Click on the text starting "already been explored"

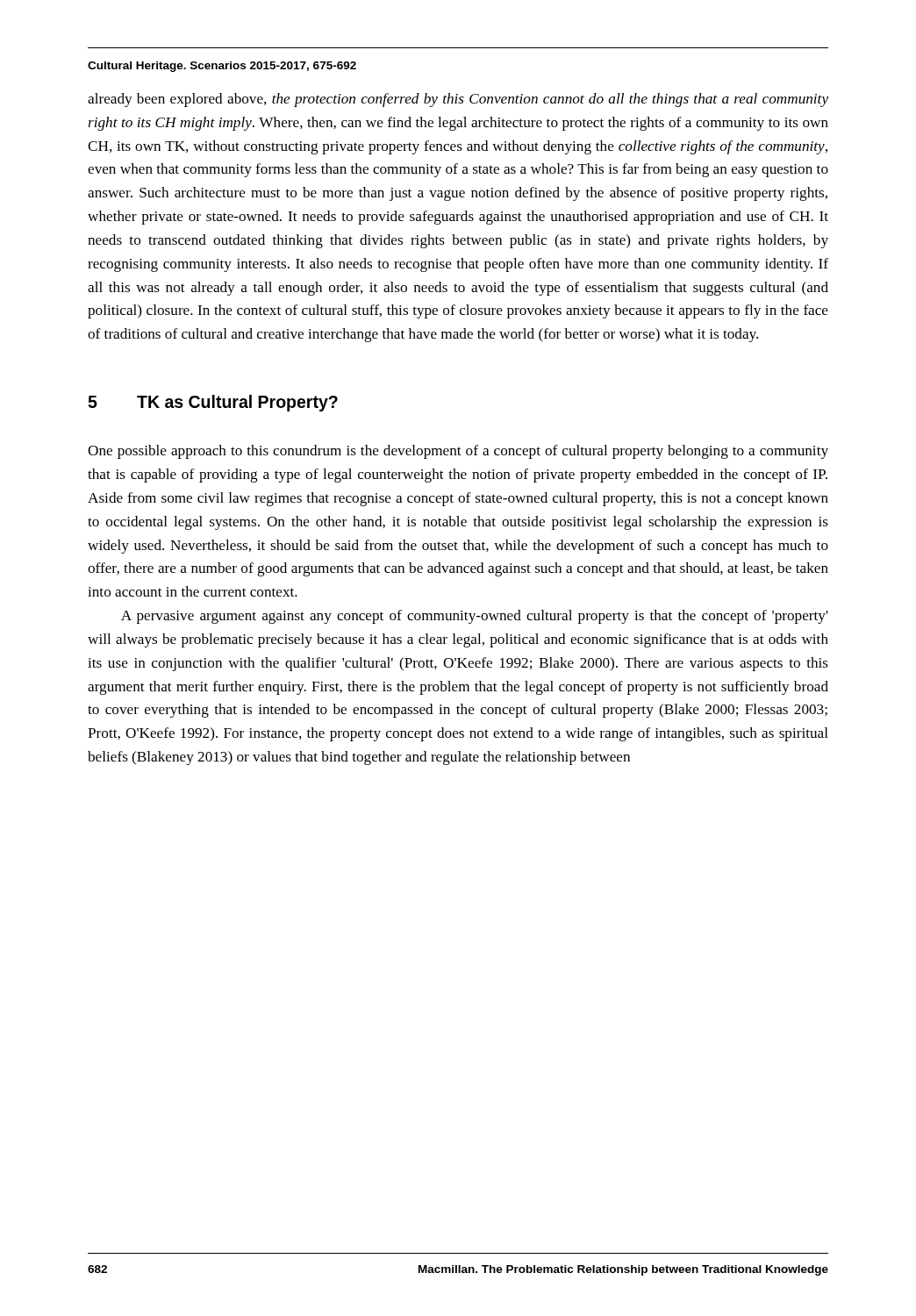458,217
